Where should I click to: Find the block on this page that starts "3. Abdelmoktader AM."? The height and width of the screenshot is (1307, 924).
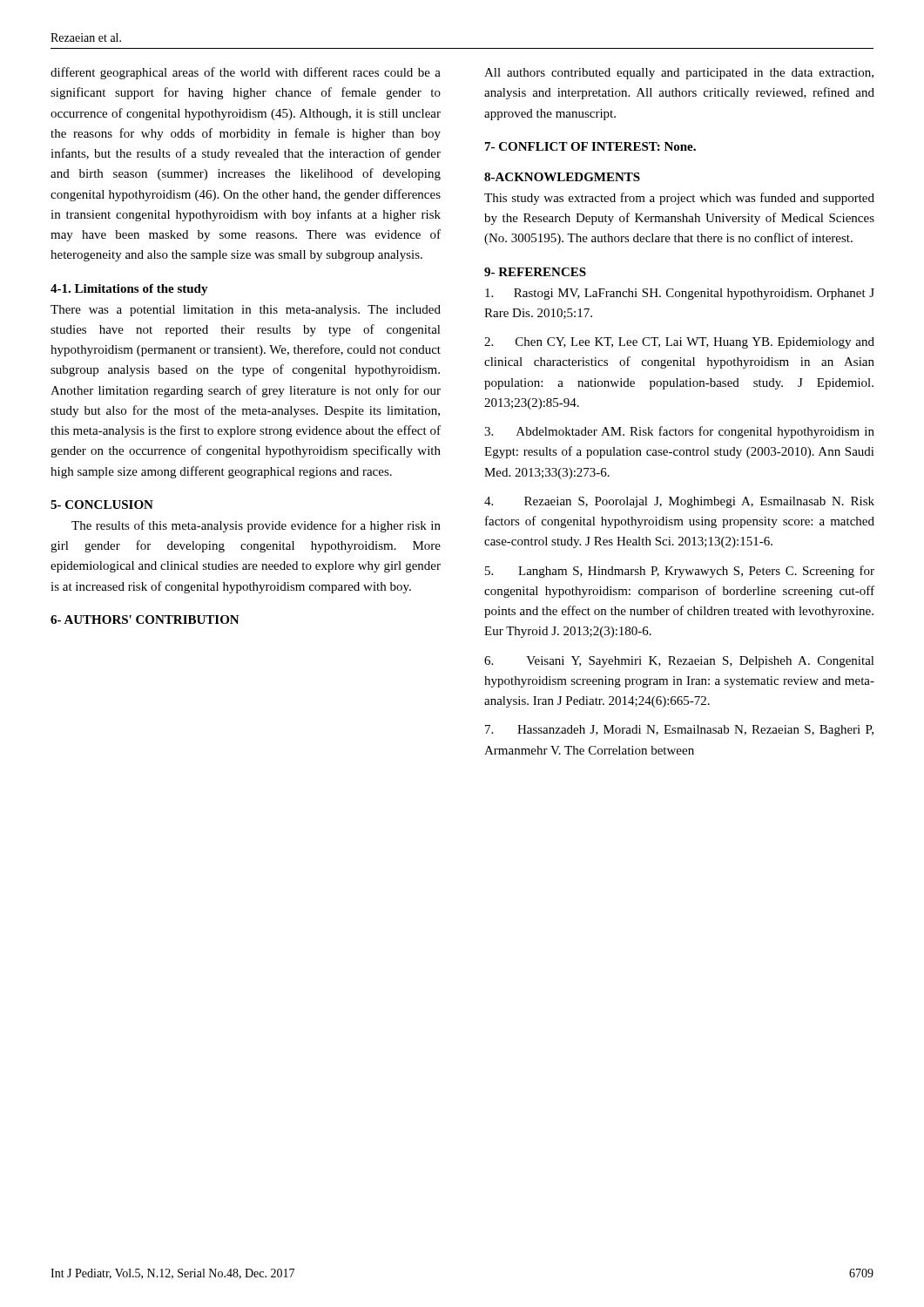[x=679, y=452]
